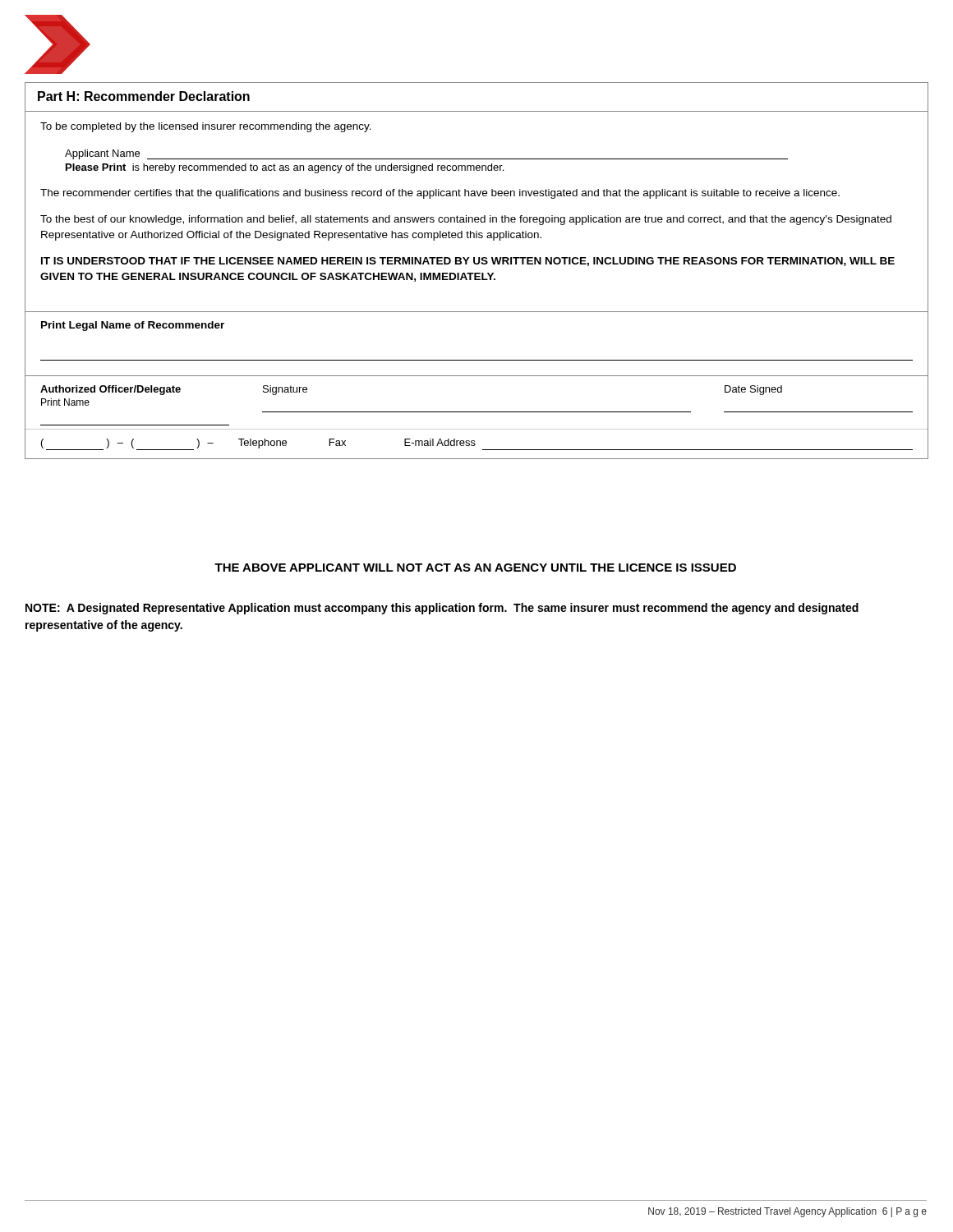Navigate to the region starting "Please Print is hereby recommended to act"

point(285,167)
